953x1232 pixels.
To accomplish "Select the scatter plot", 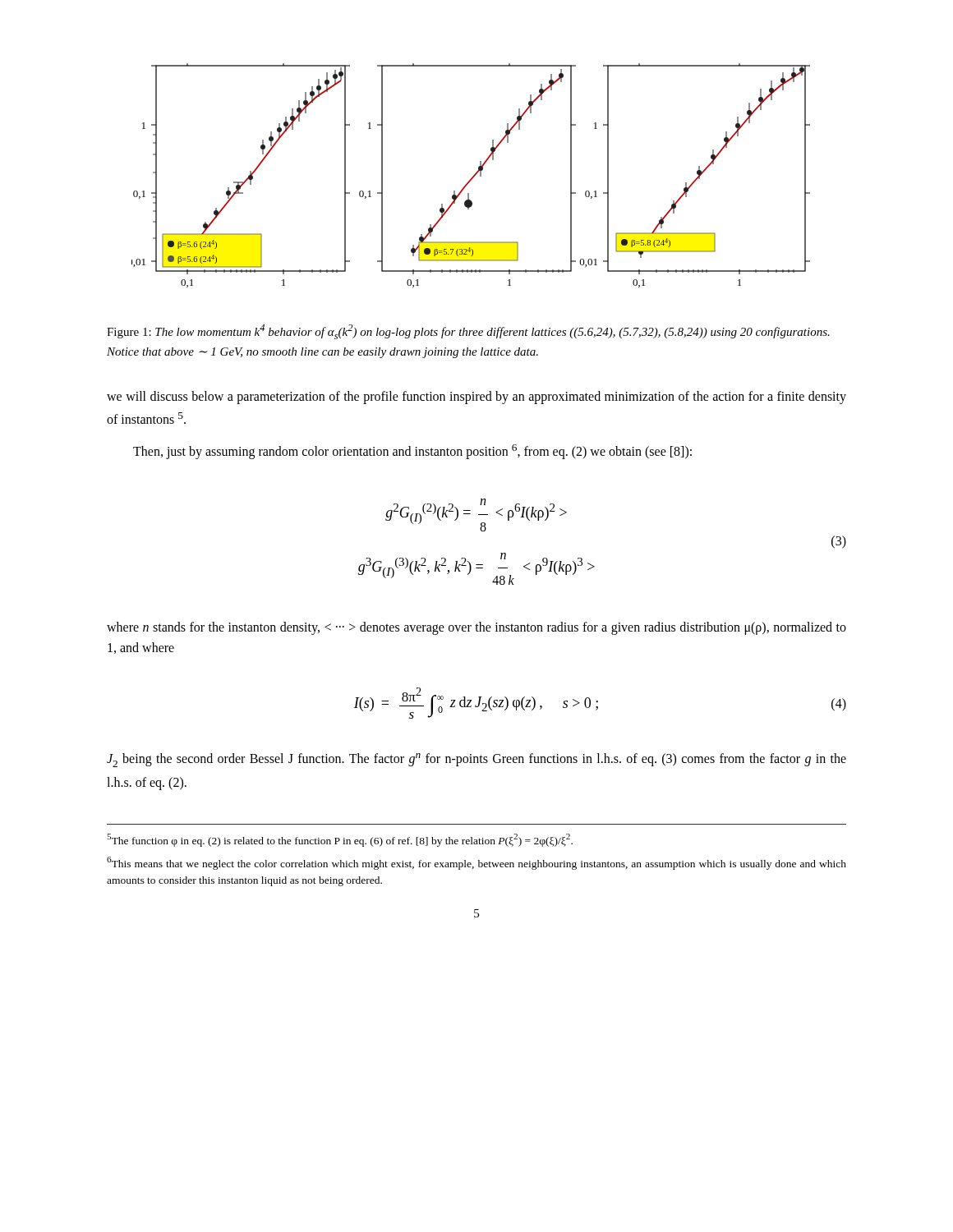I will pyautogui.click(x=476, y=185).
